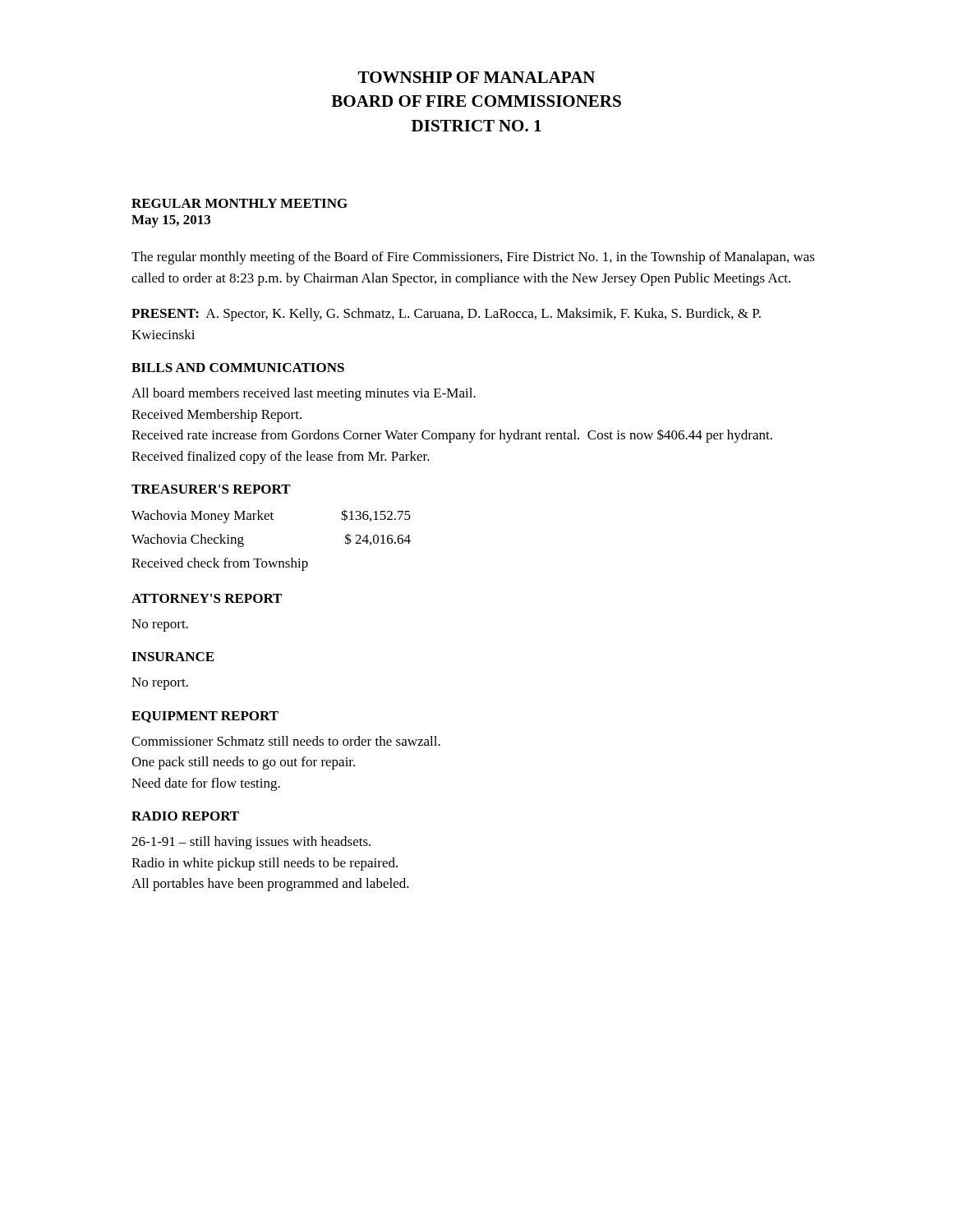
Task: Locate the text starting "EQUIPMENT REPORT"
Action: (205, 716)
